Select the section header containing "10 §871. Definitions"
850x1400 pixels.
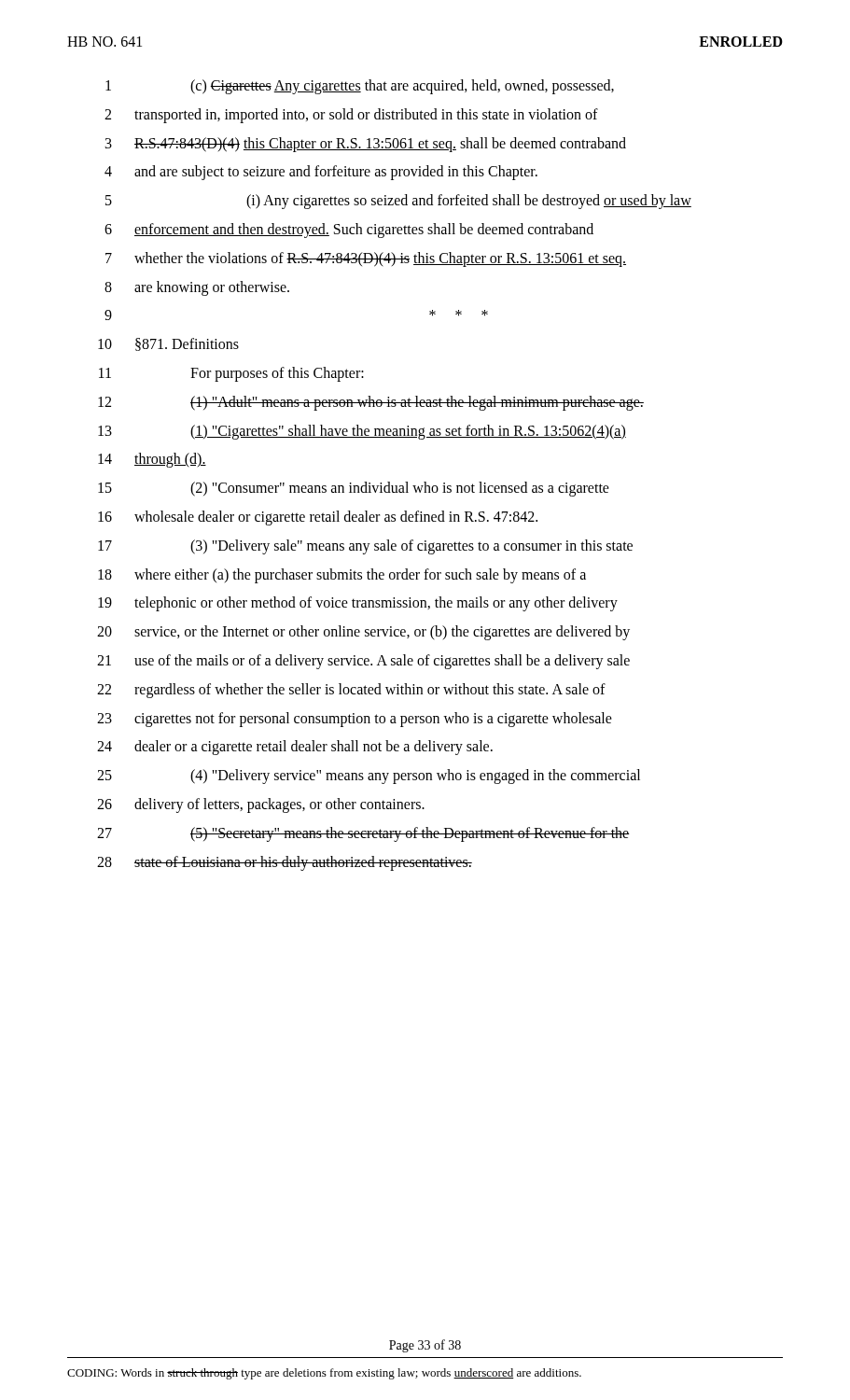168,344
